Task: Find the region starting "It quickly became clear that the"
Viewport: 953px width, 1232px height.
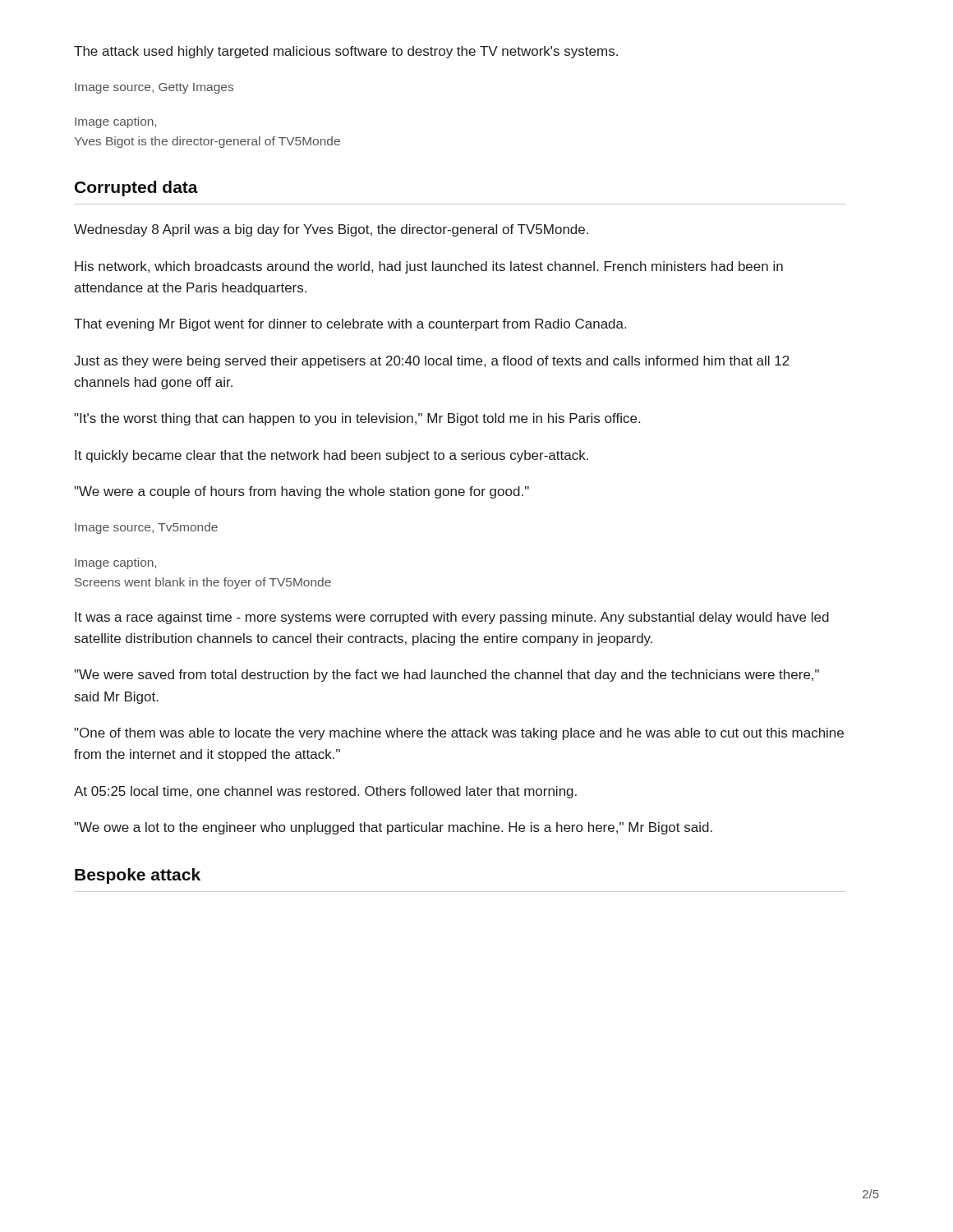Action: point(332,455)
